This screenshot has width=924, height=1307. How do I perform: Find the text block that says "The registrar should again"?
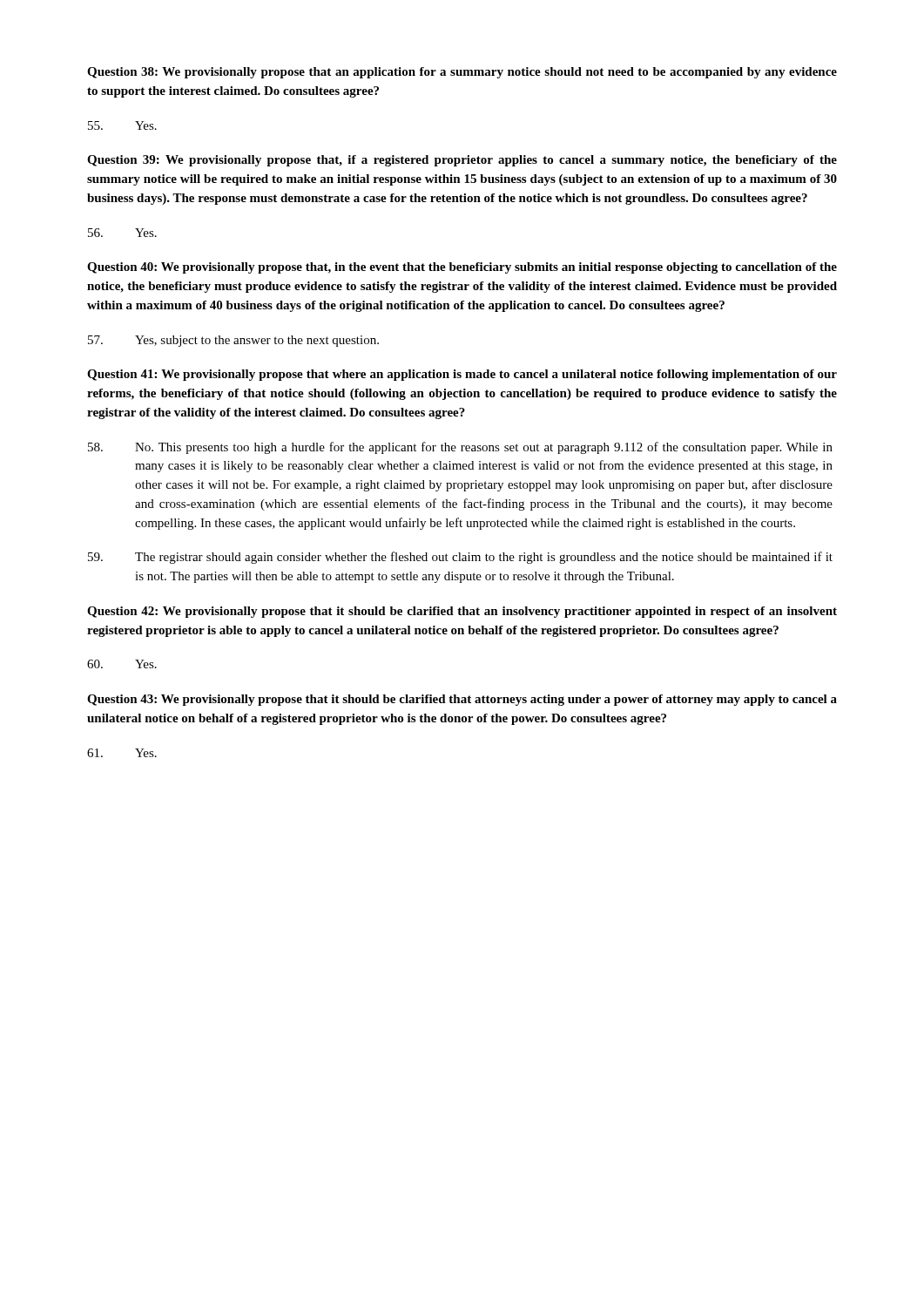[462, 567]
